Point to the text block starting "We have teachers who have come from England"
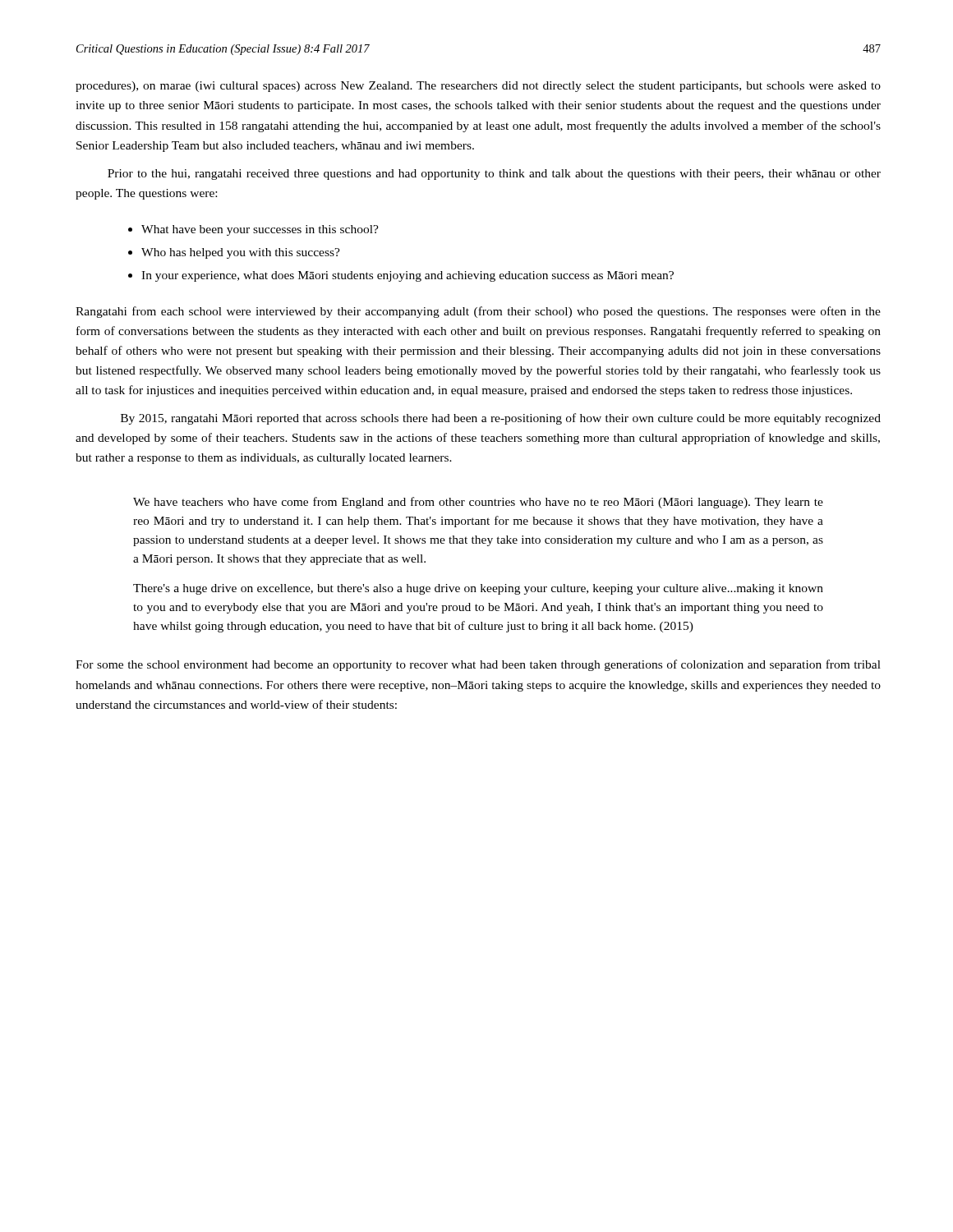This screenshot has height=1232, width=953. pyautogui.click(x=478, y=503)
